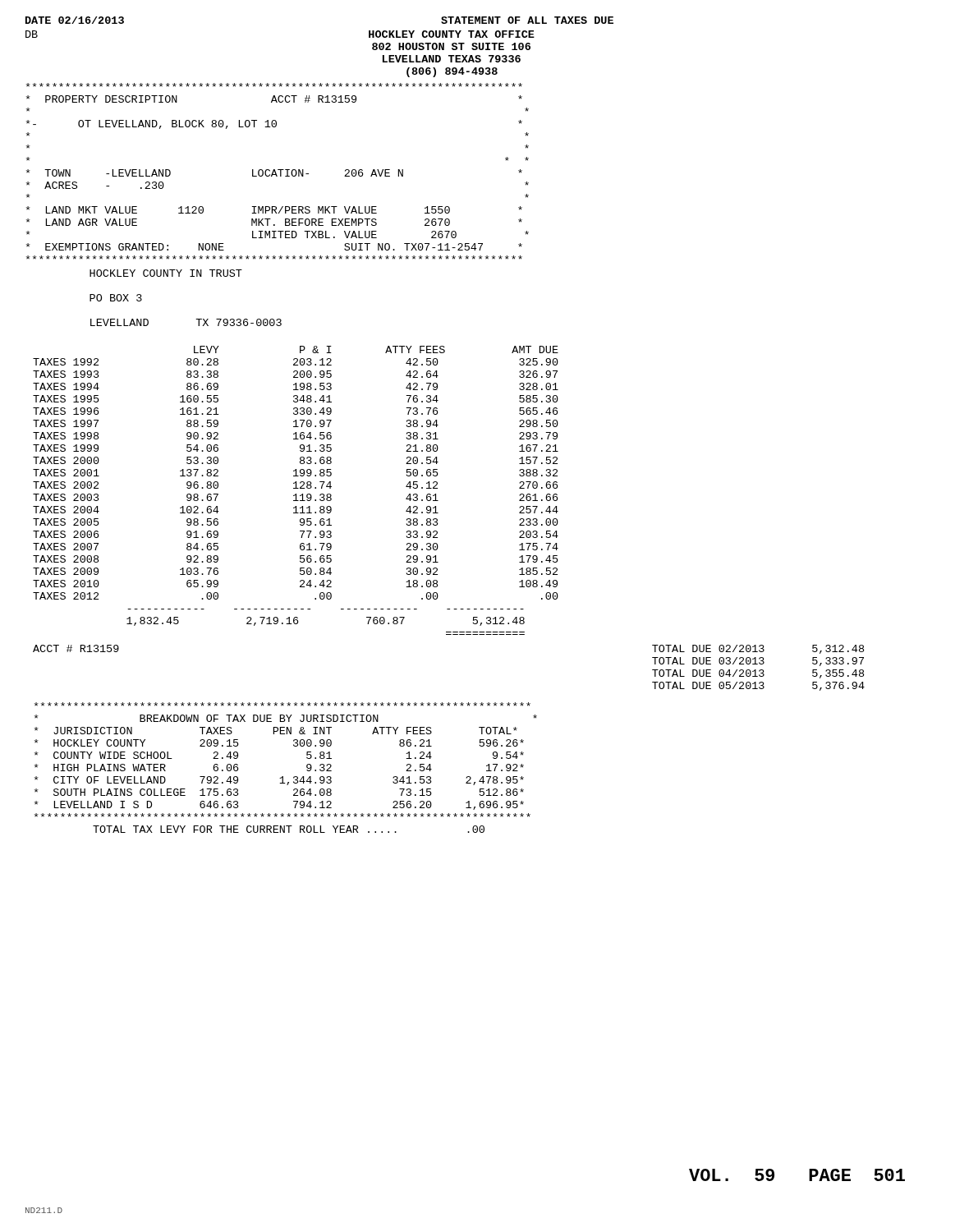Click the passage that begins "HOCKLEY COUNTY TAX OFFICE"
955x1232 pixels.
click(x=451, y=53)
